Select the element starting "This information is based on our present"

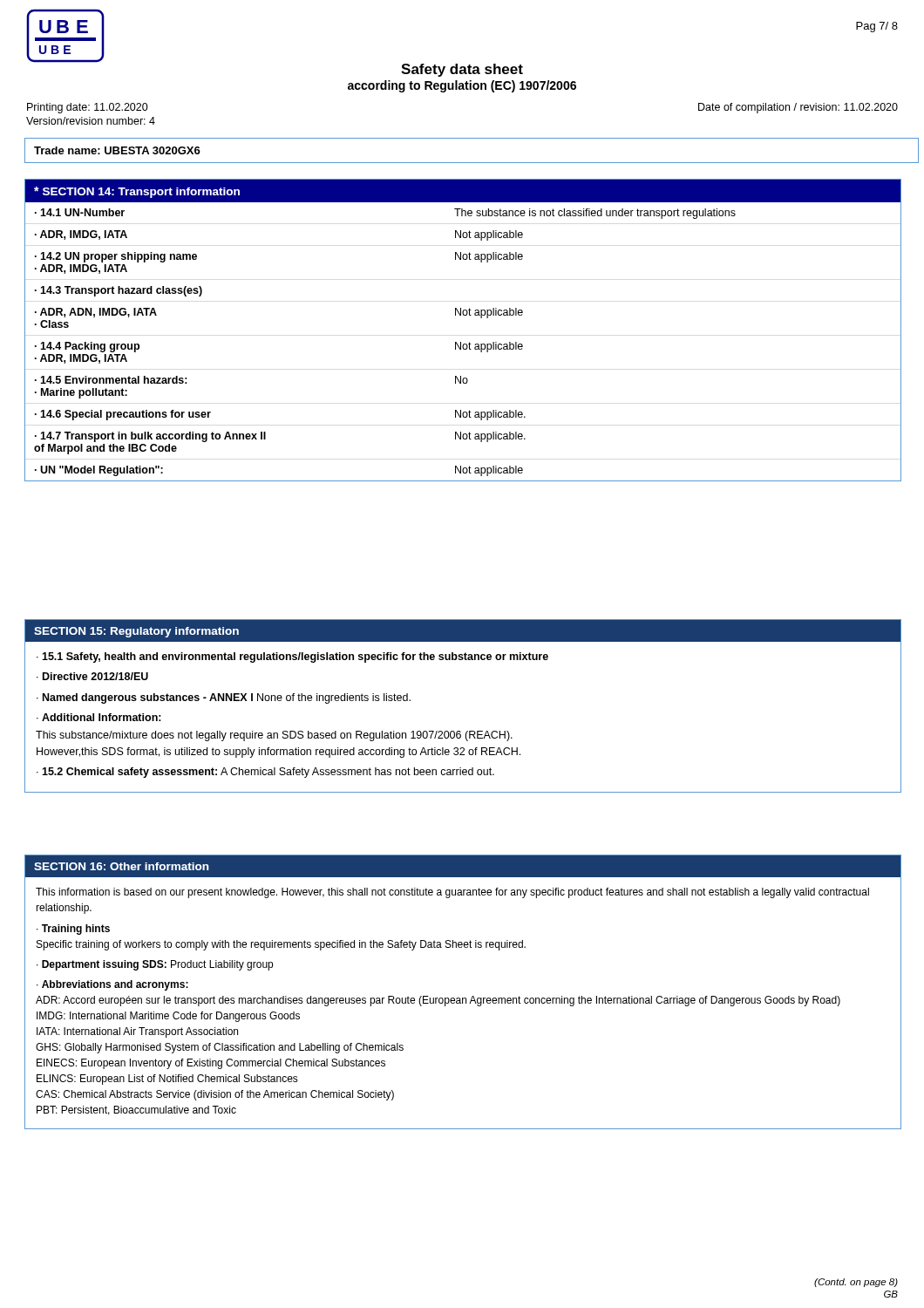click(x=453, y=900)
